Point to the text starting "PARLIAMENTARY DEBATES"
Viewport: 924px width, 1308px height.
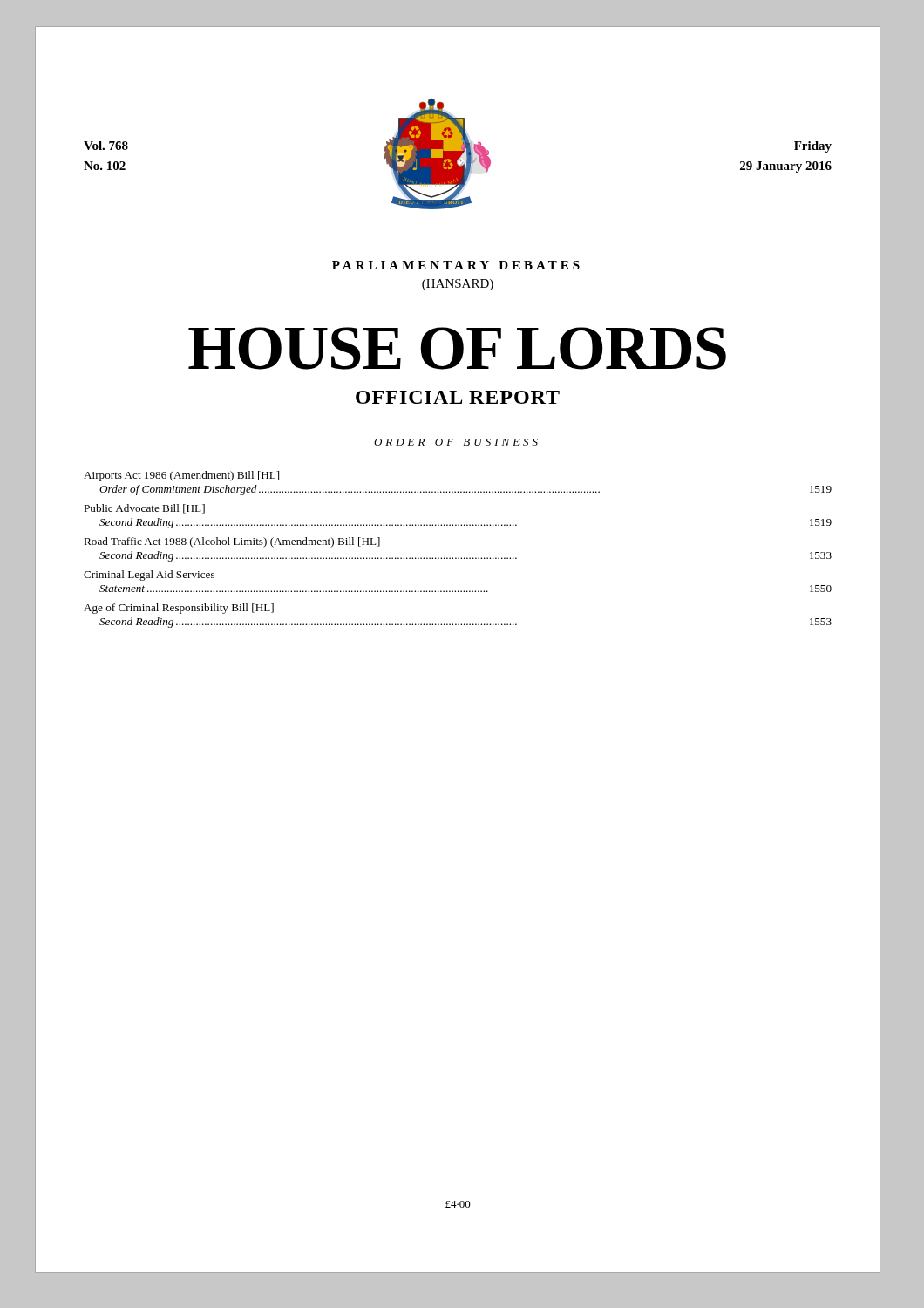pos(458,265)
